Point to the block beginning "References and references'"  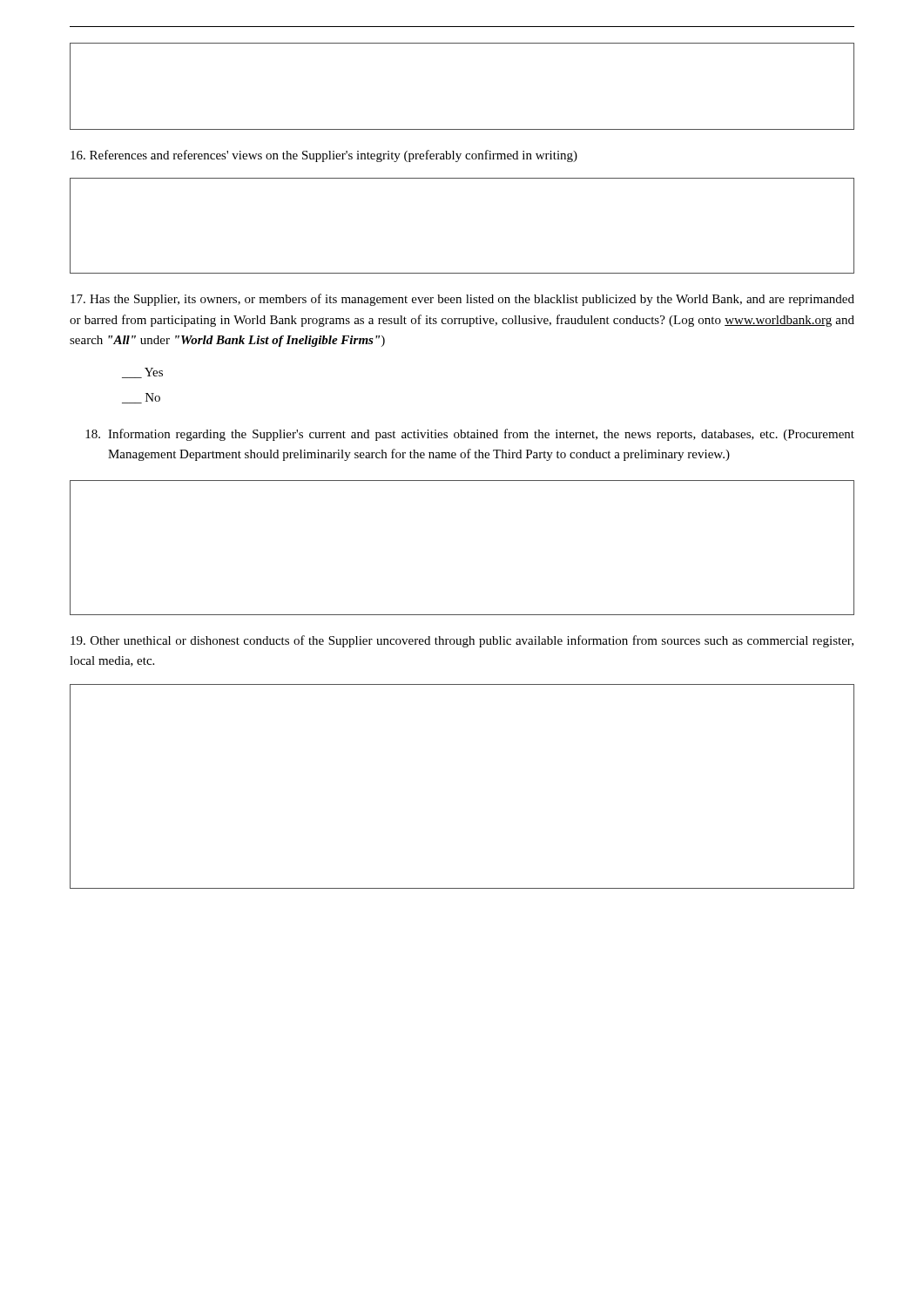pyautogui.click(x=462, y=156)
